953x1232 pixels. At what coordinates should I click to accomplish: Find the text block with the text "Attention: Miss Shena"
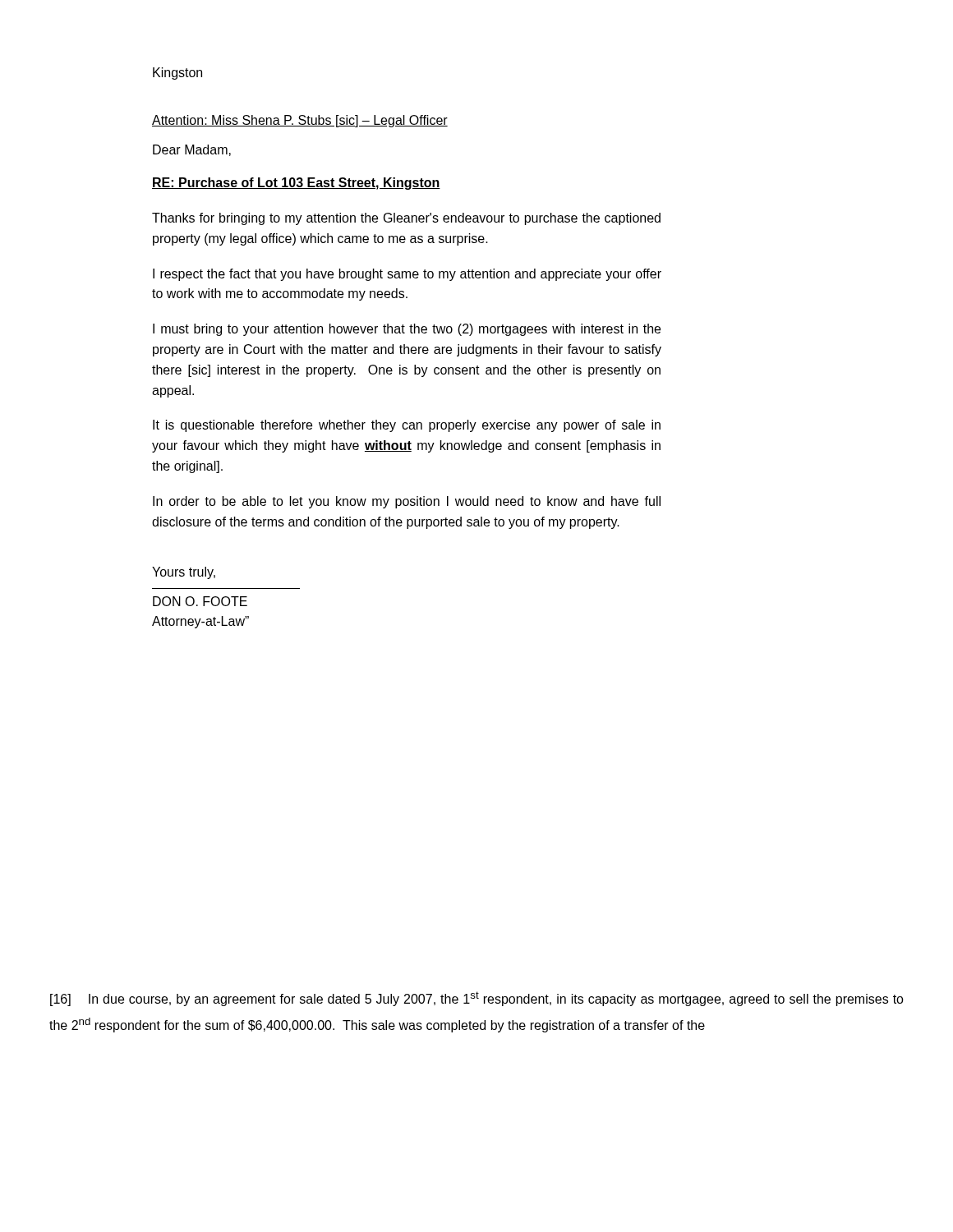[407, 121]
